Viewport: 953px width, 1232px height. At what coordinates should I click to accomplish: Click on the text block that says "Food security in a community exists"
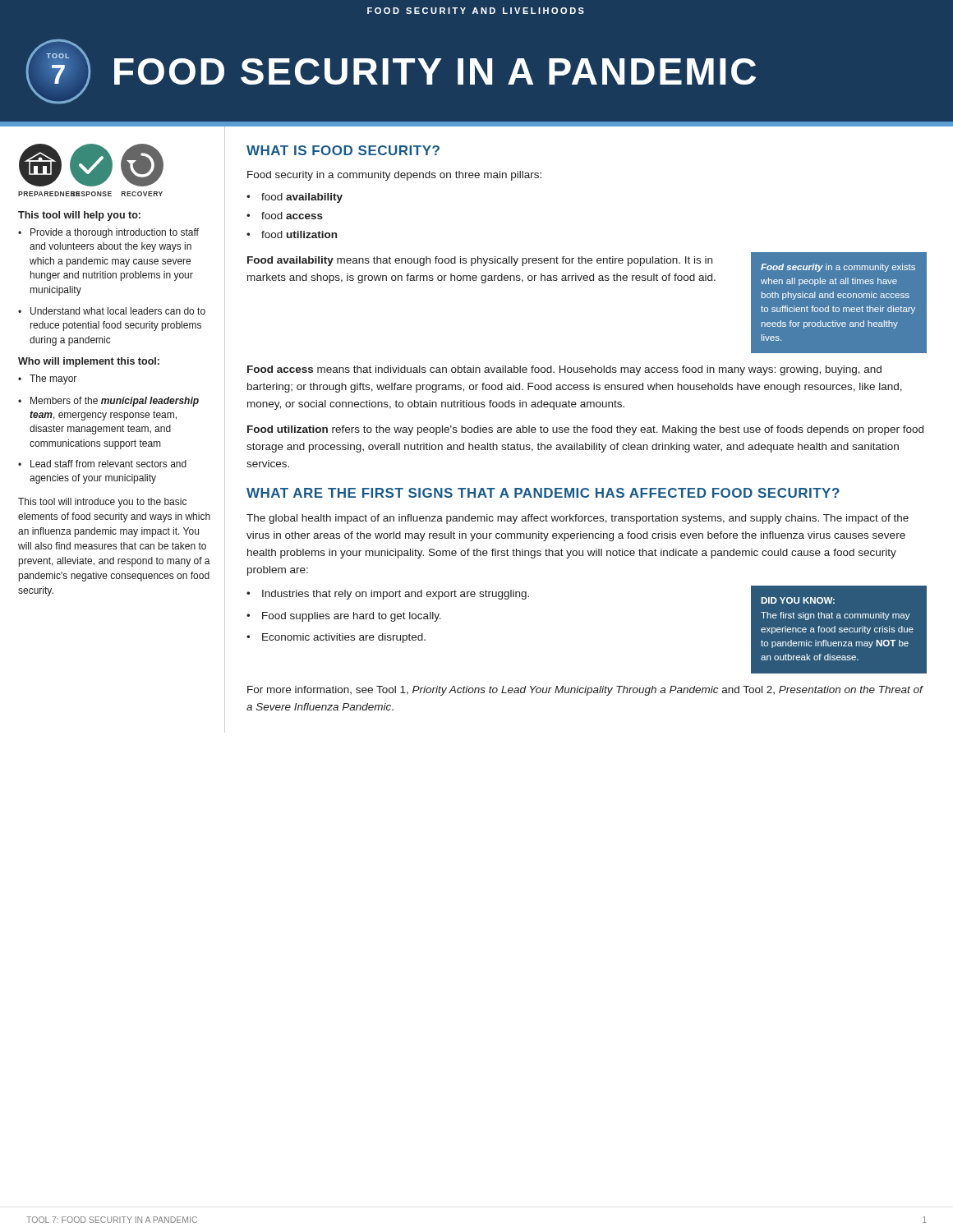pyautogui.click(x=838, y=302)
